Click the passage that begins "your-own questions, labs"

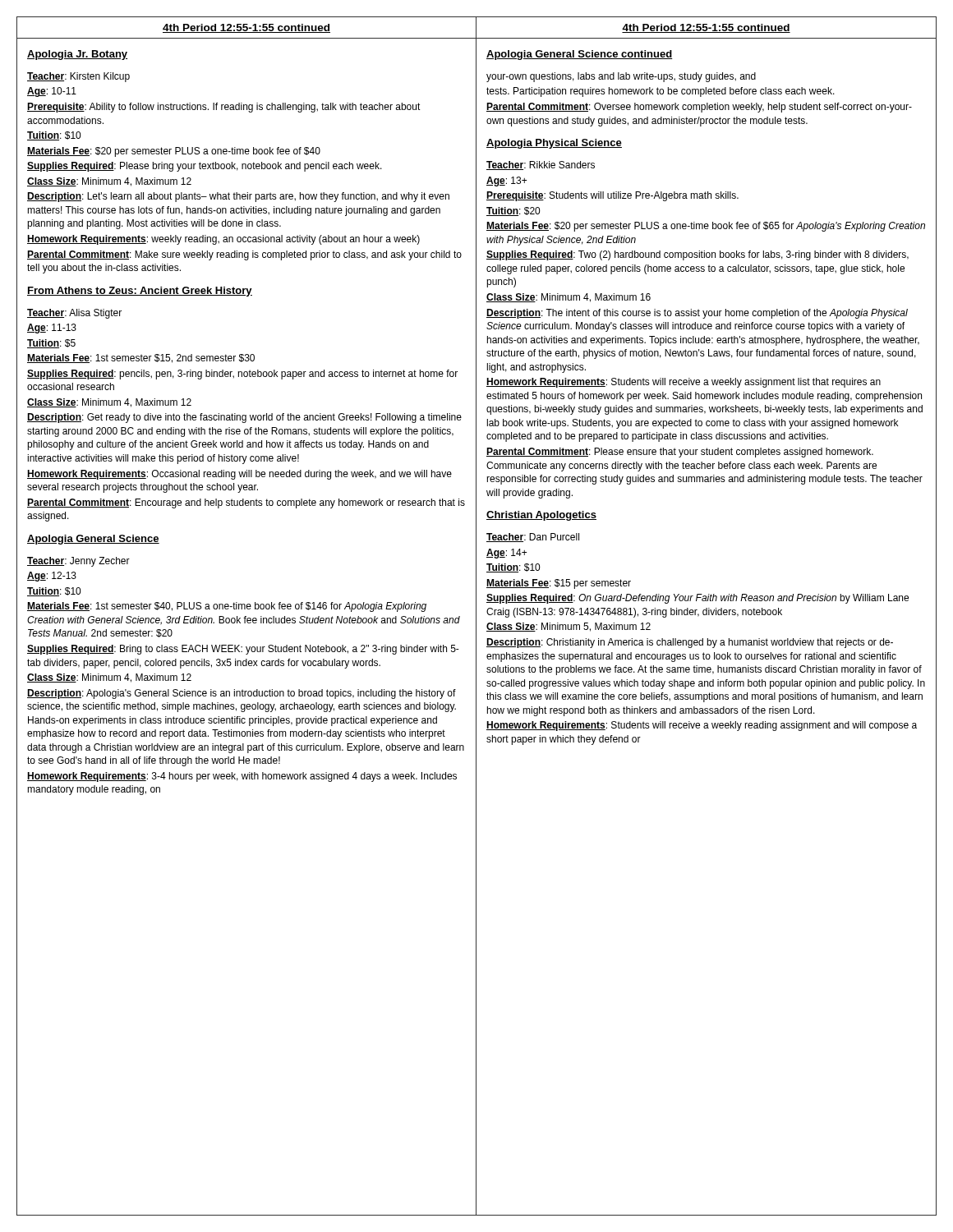(x=706, y=99)
